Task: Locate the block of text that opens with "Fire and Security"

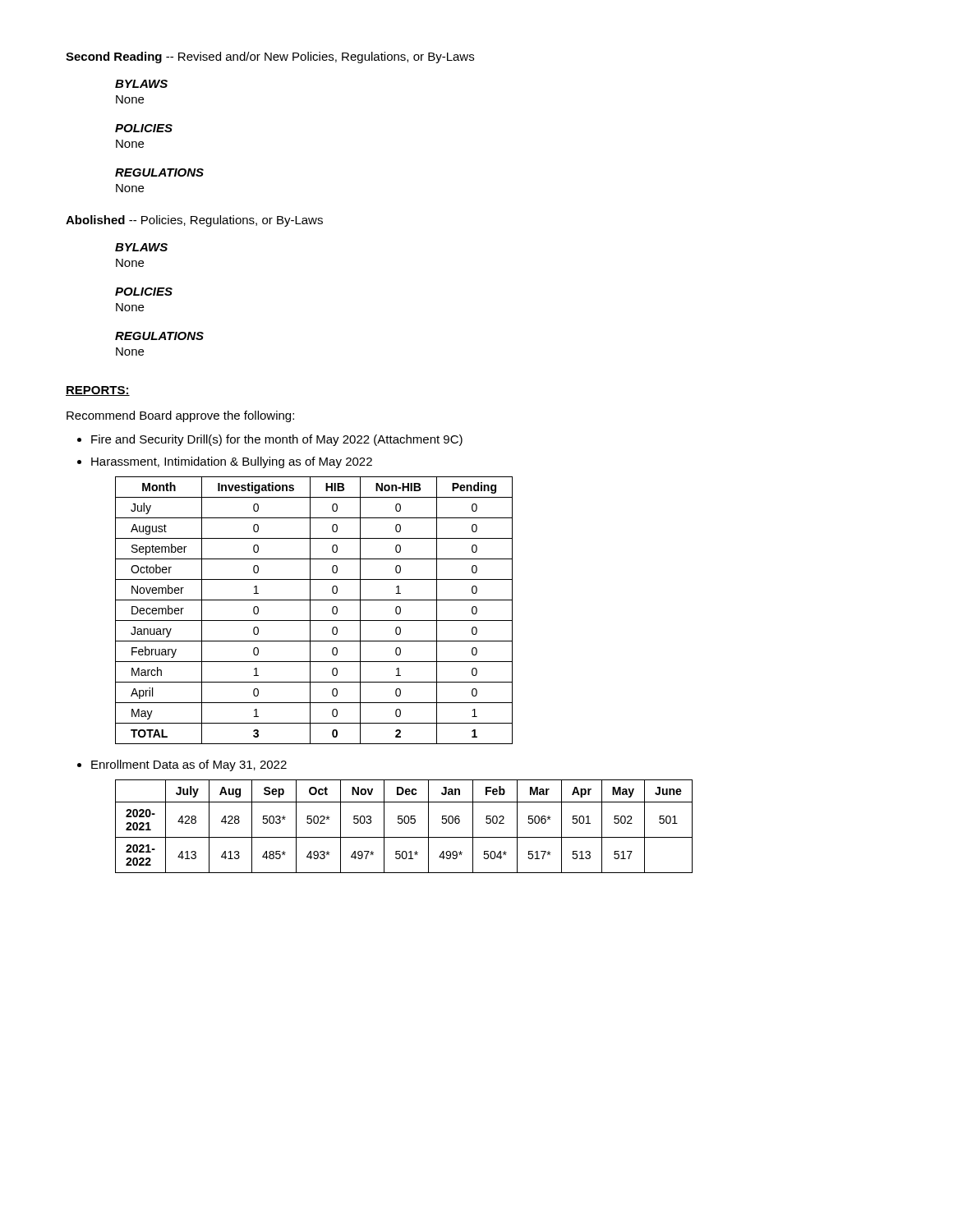Action: point(277,439)
